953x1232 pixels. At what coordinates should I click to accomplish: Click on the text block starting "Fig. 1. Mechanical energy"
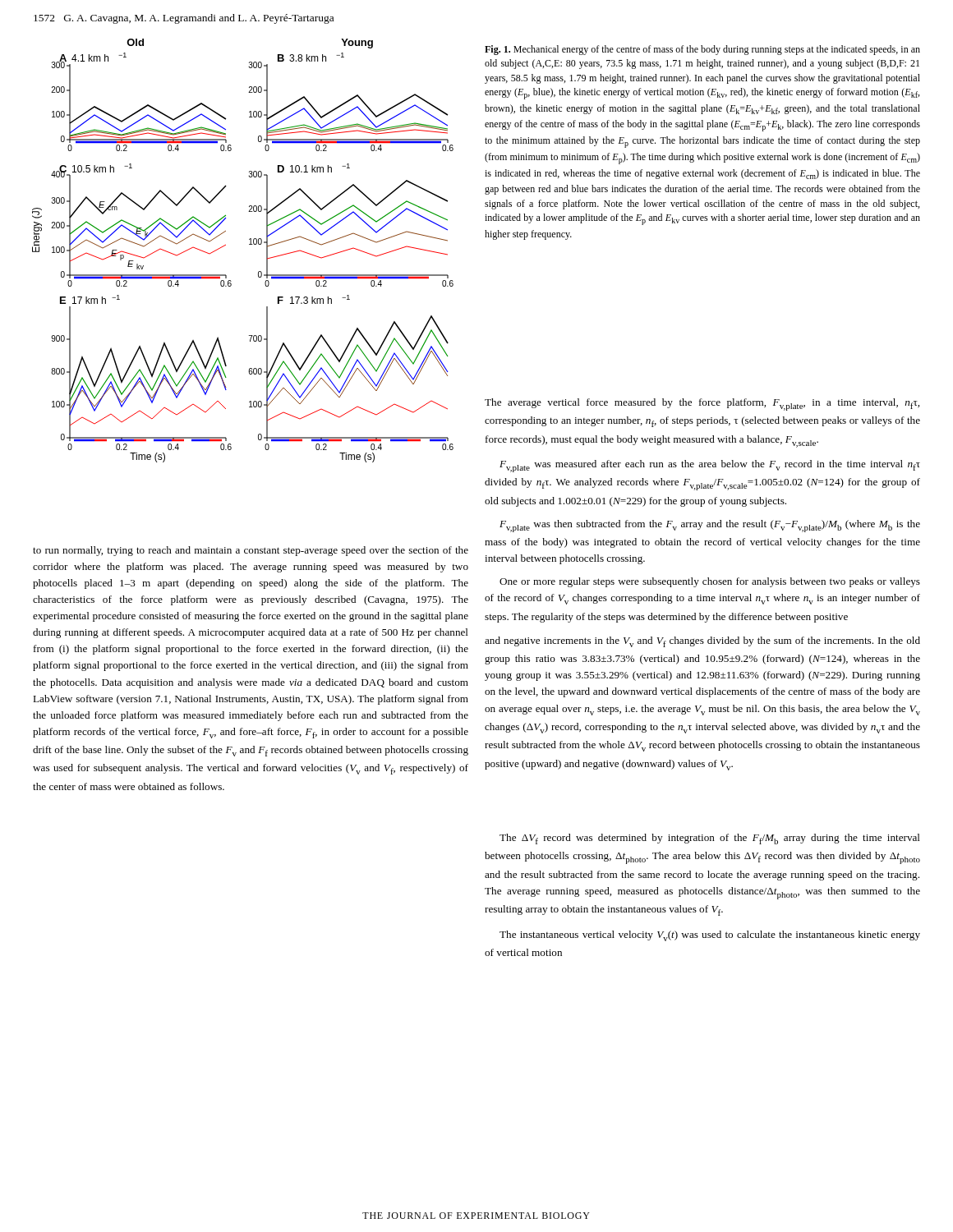702,142
